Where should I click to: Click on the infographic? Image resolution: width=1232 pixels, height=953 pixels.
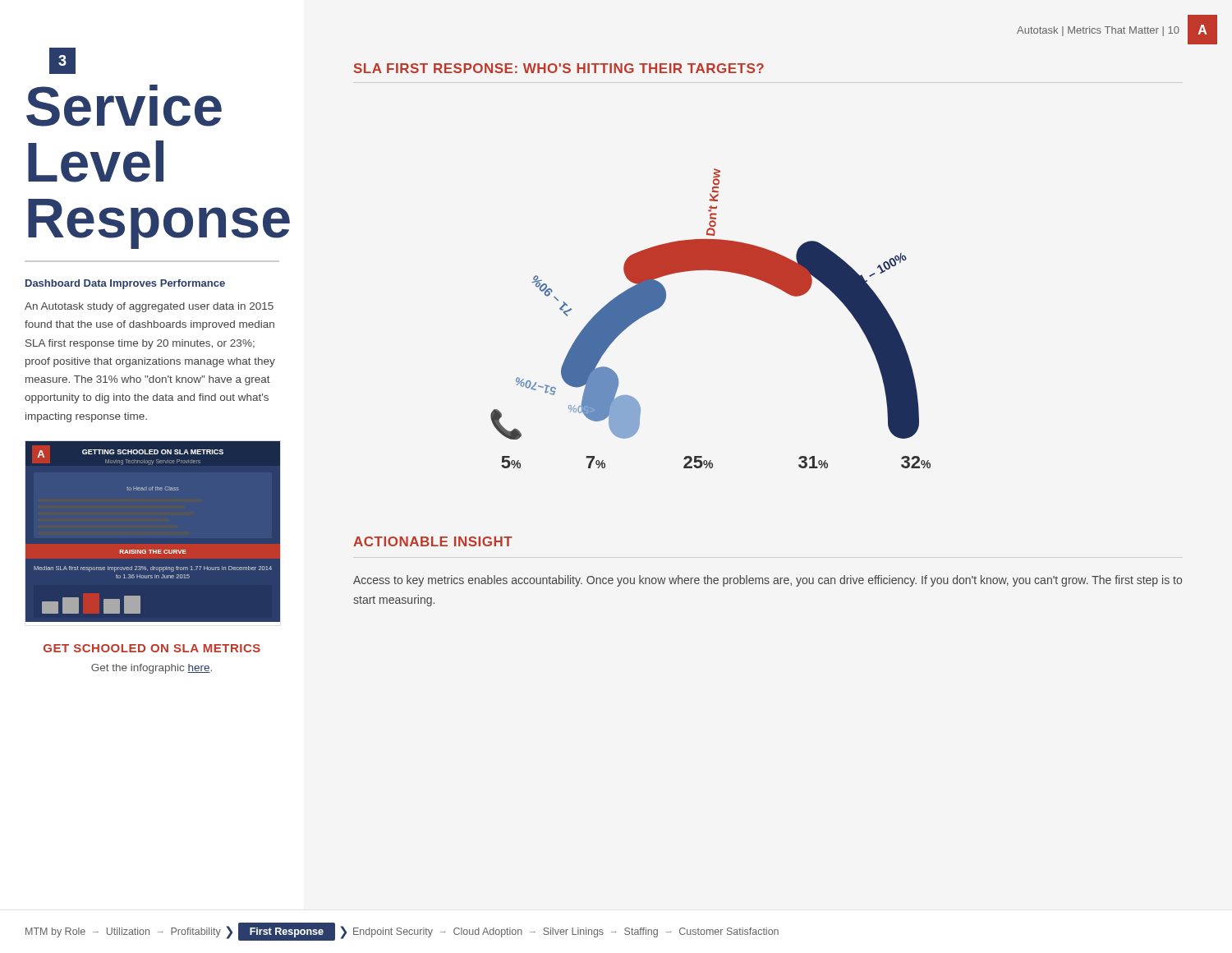pos(153,533)
